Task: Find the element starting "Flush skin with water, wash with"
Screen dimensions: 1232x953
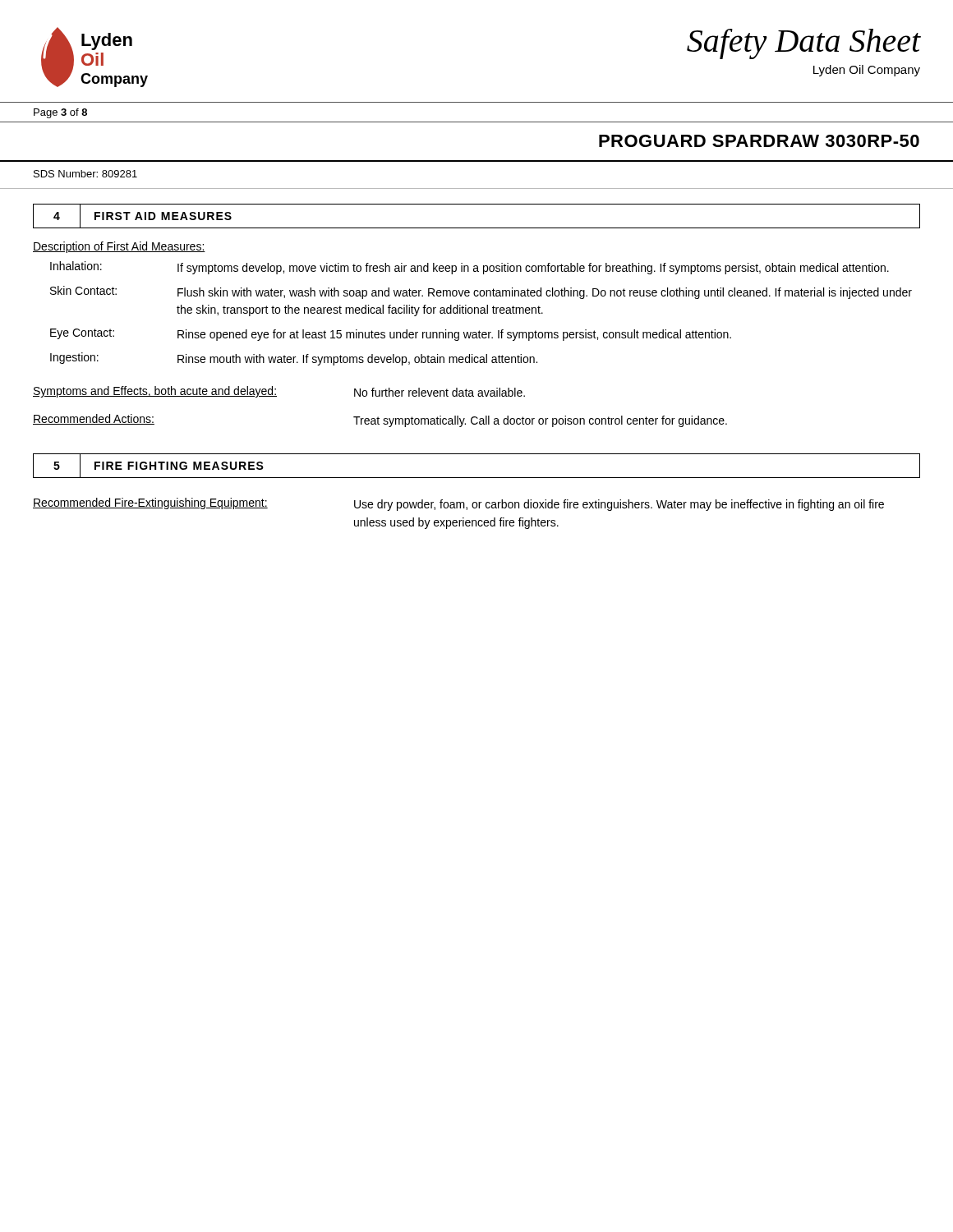Action: (544, 301)
